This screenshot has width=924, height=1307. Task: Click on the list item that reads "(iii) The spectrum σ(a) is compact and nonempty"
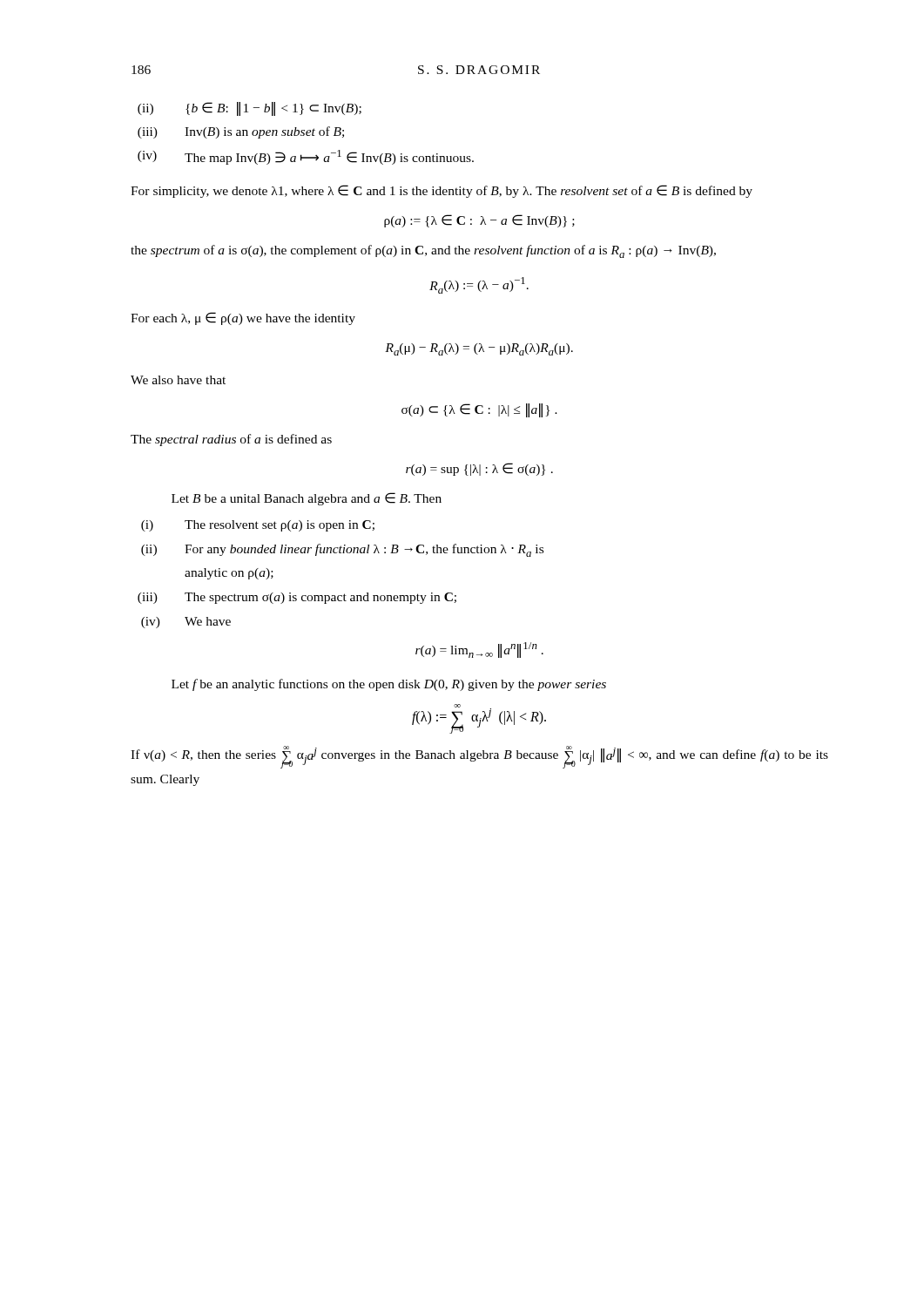[x=297, y=598]
